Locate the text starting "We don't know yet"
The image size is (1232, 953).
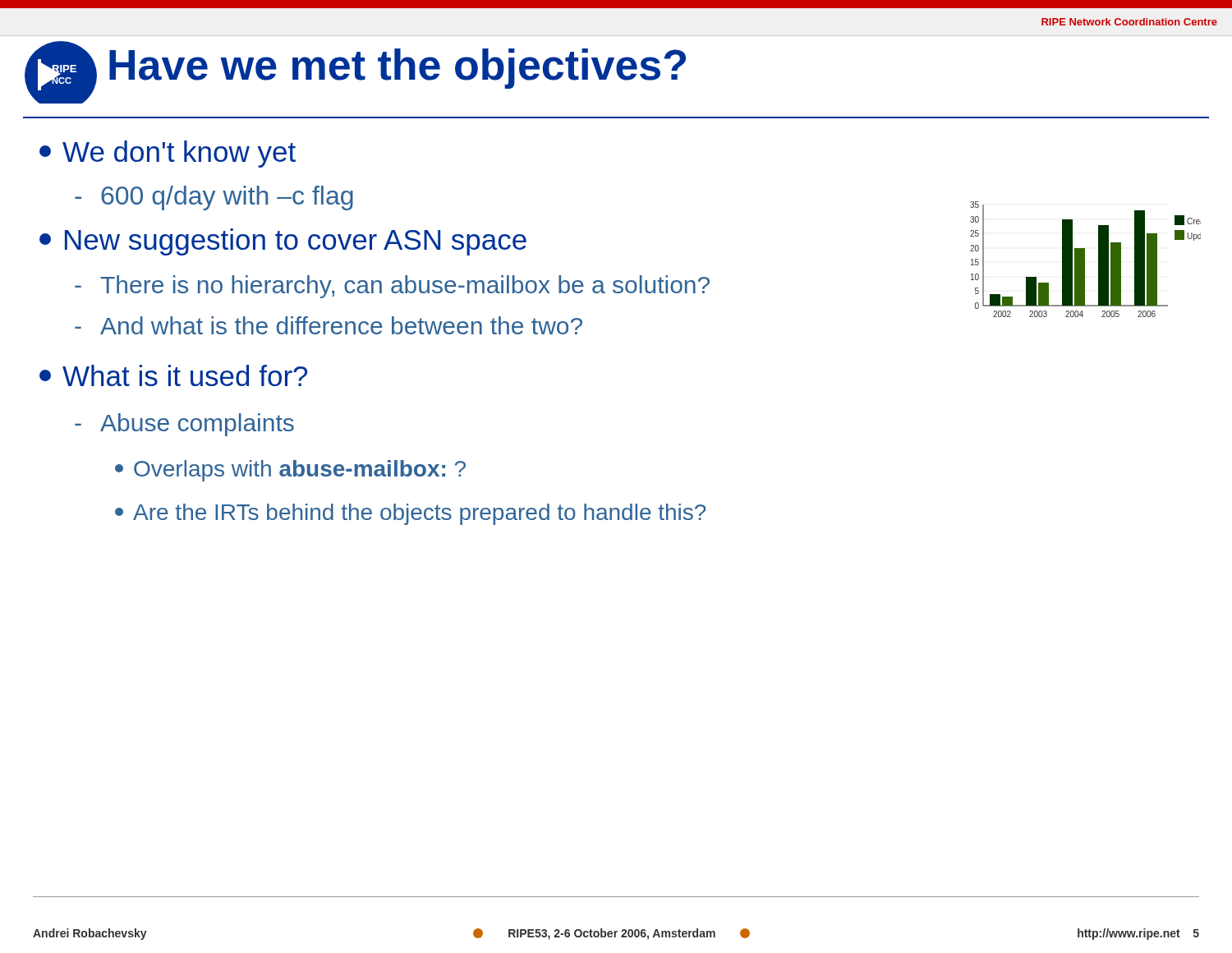click(168, 152)
